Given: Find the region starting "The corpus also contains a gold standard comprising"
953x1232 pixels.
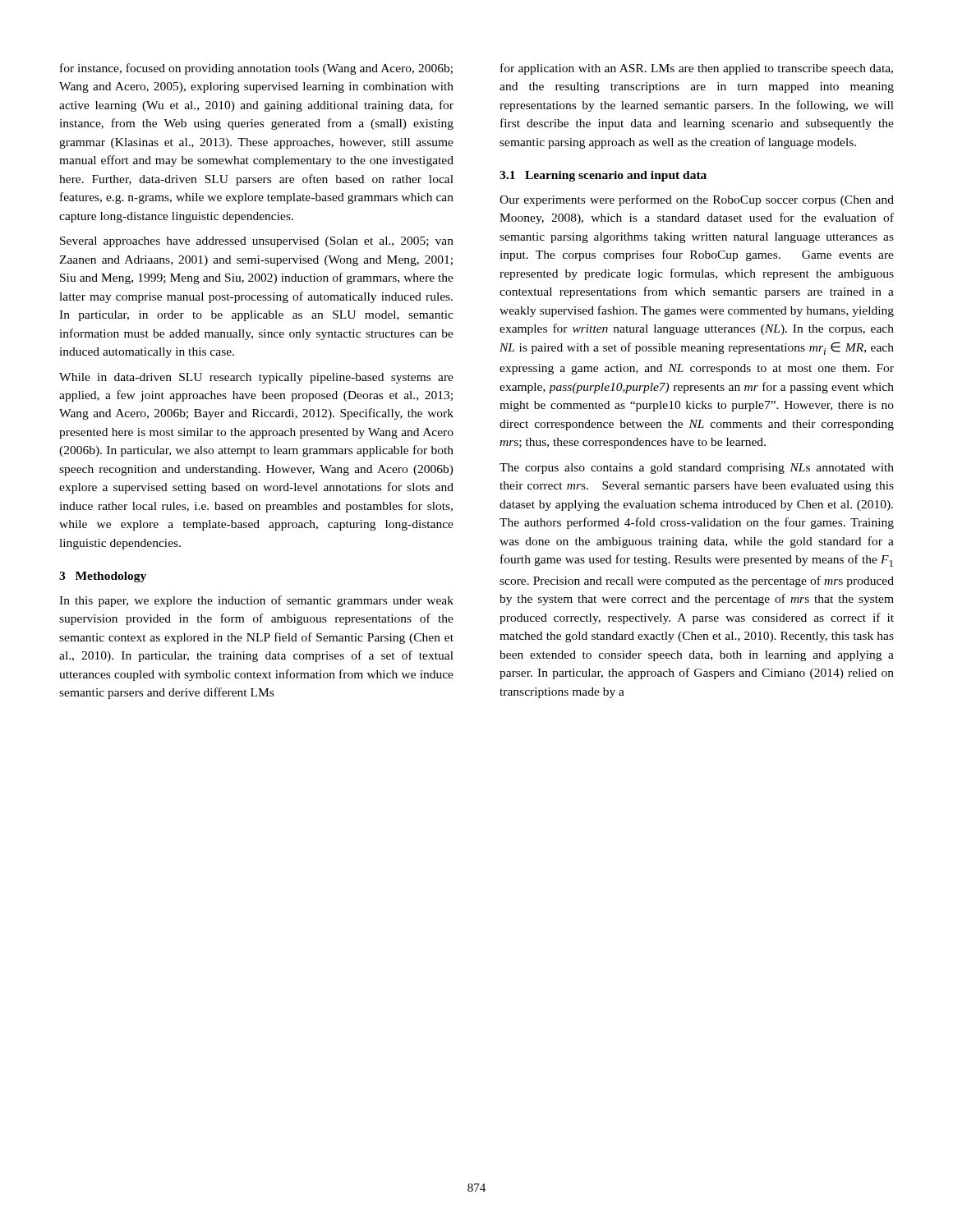Looking at the screenshot, I should (x=697, y=579).
